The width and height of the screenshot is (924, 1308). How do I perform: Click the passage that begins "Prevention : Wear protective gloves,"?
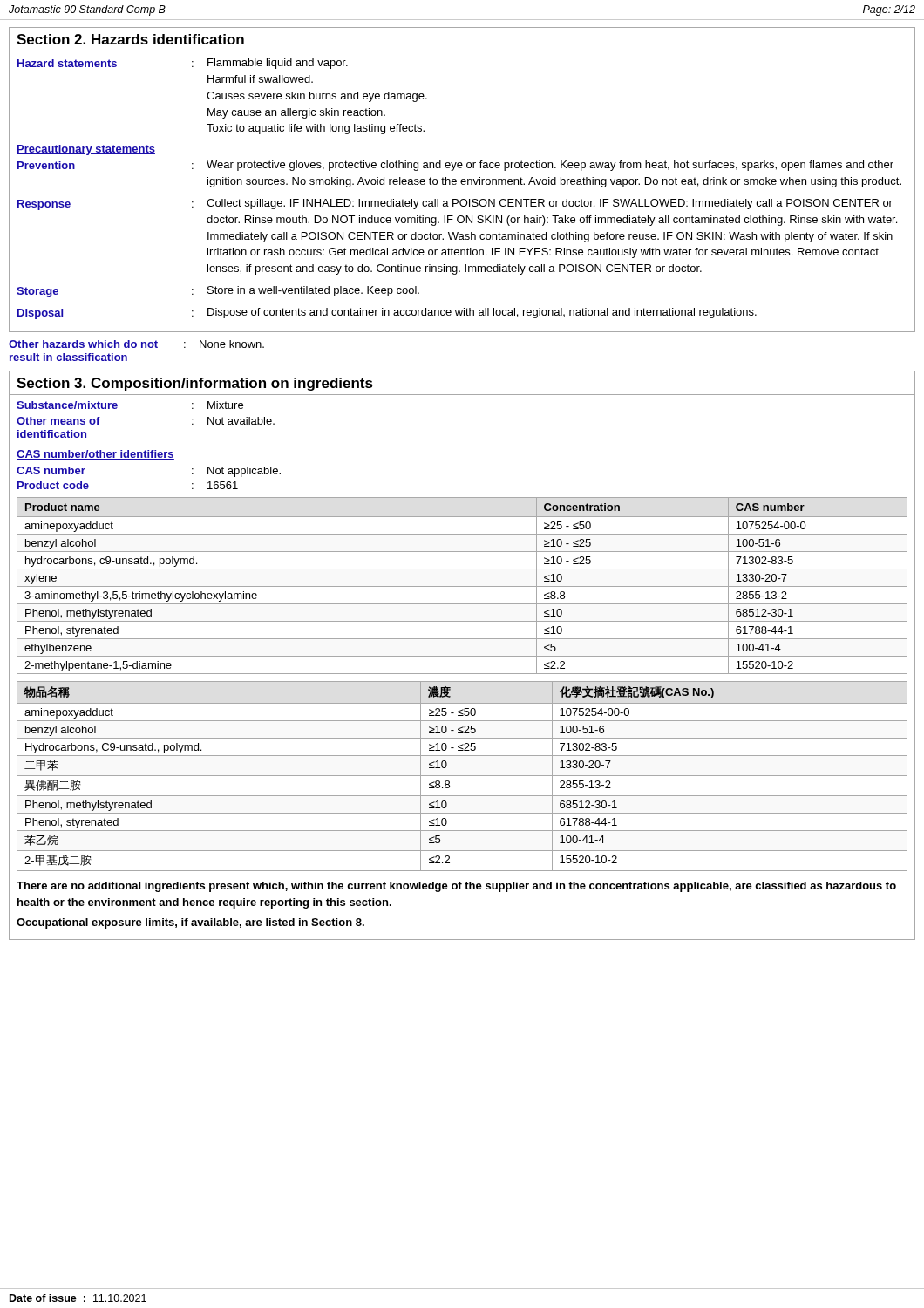point(462,174)
